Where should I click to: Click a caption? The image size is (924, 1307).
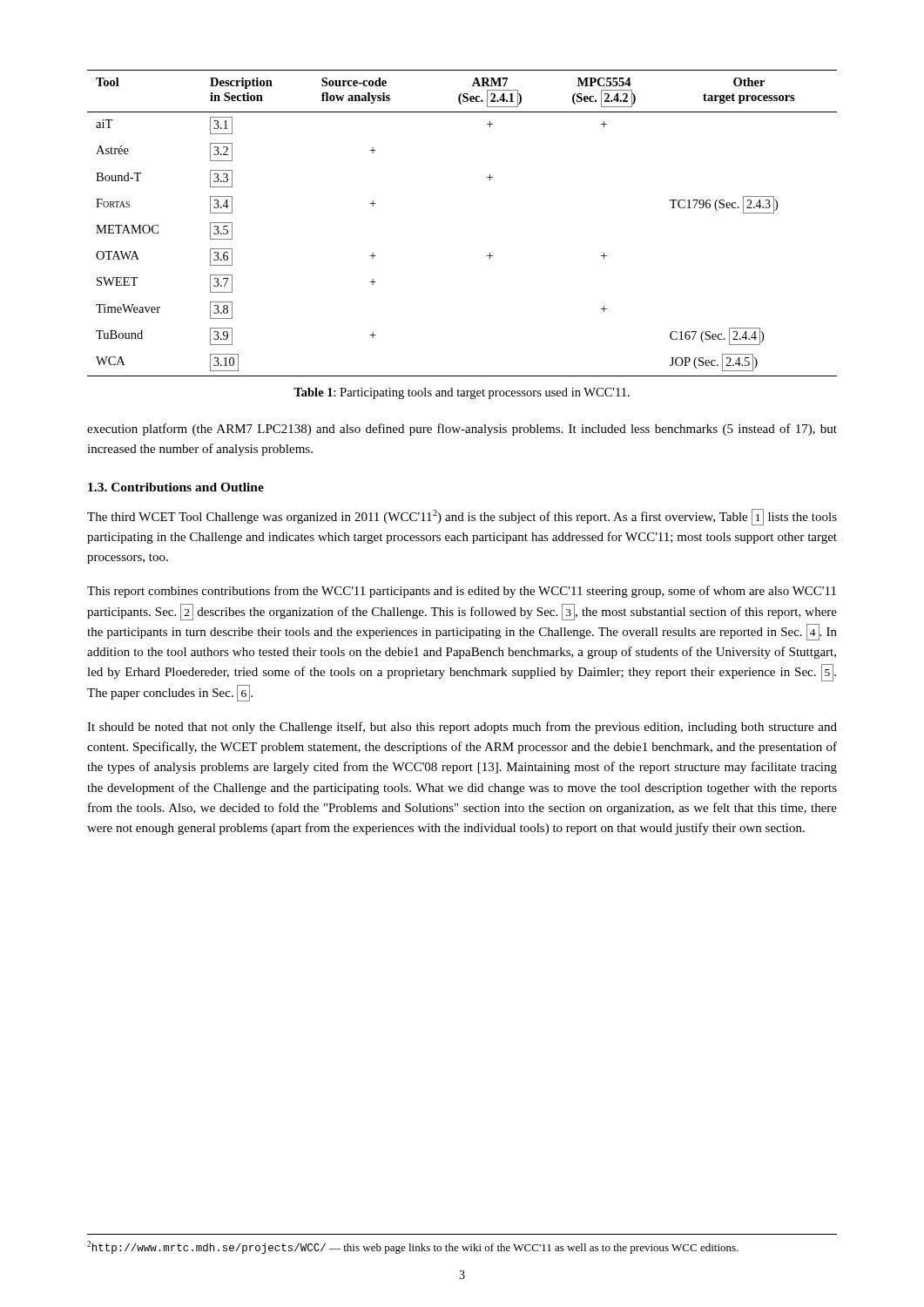tap(462, 392)
